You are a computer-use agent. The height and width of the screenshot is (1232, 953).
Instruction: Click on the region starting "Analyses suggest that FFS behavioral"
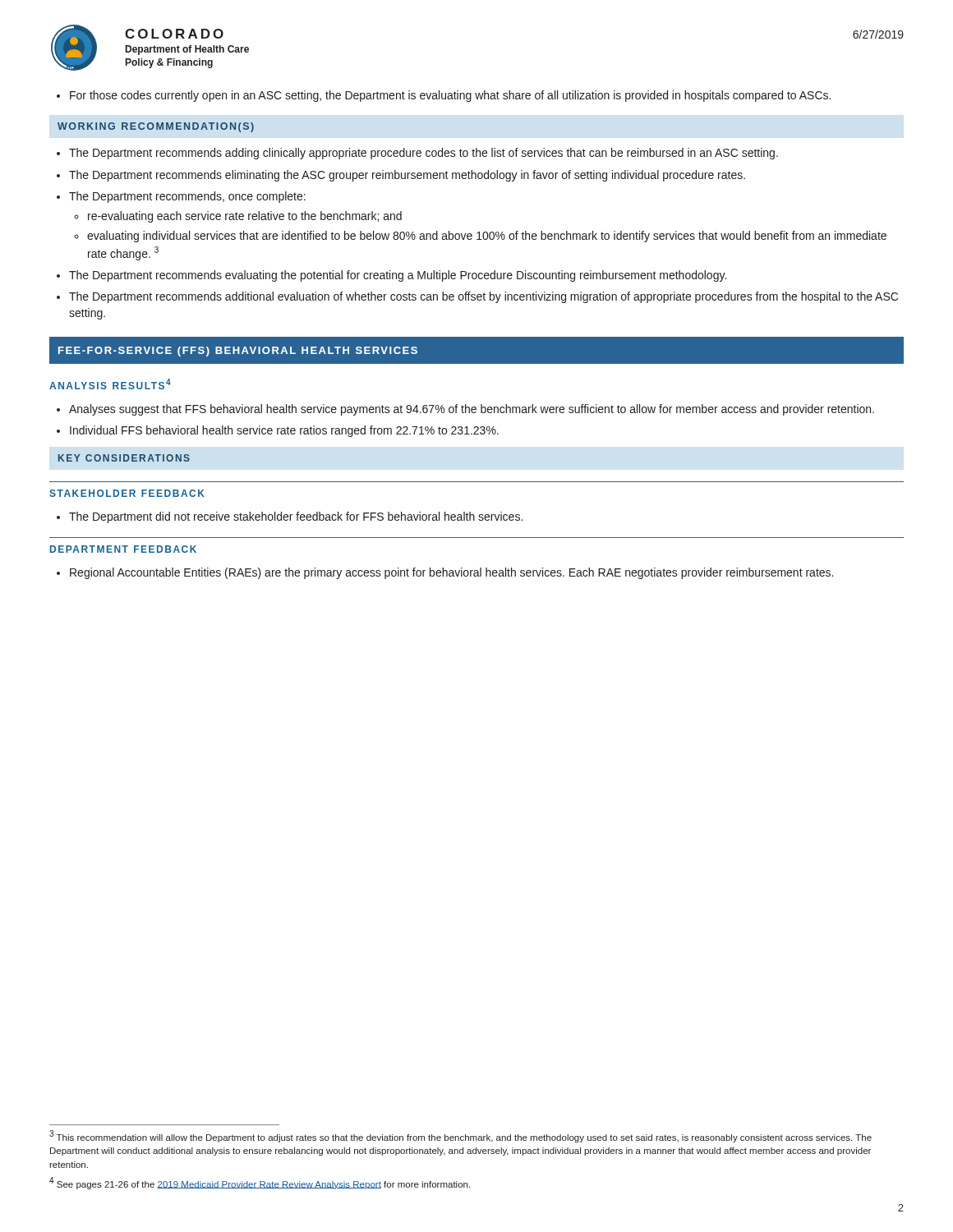[476, 420]
